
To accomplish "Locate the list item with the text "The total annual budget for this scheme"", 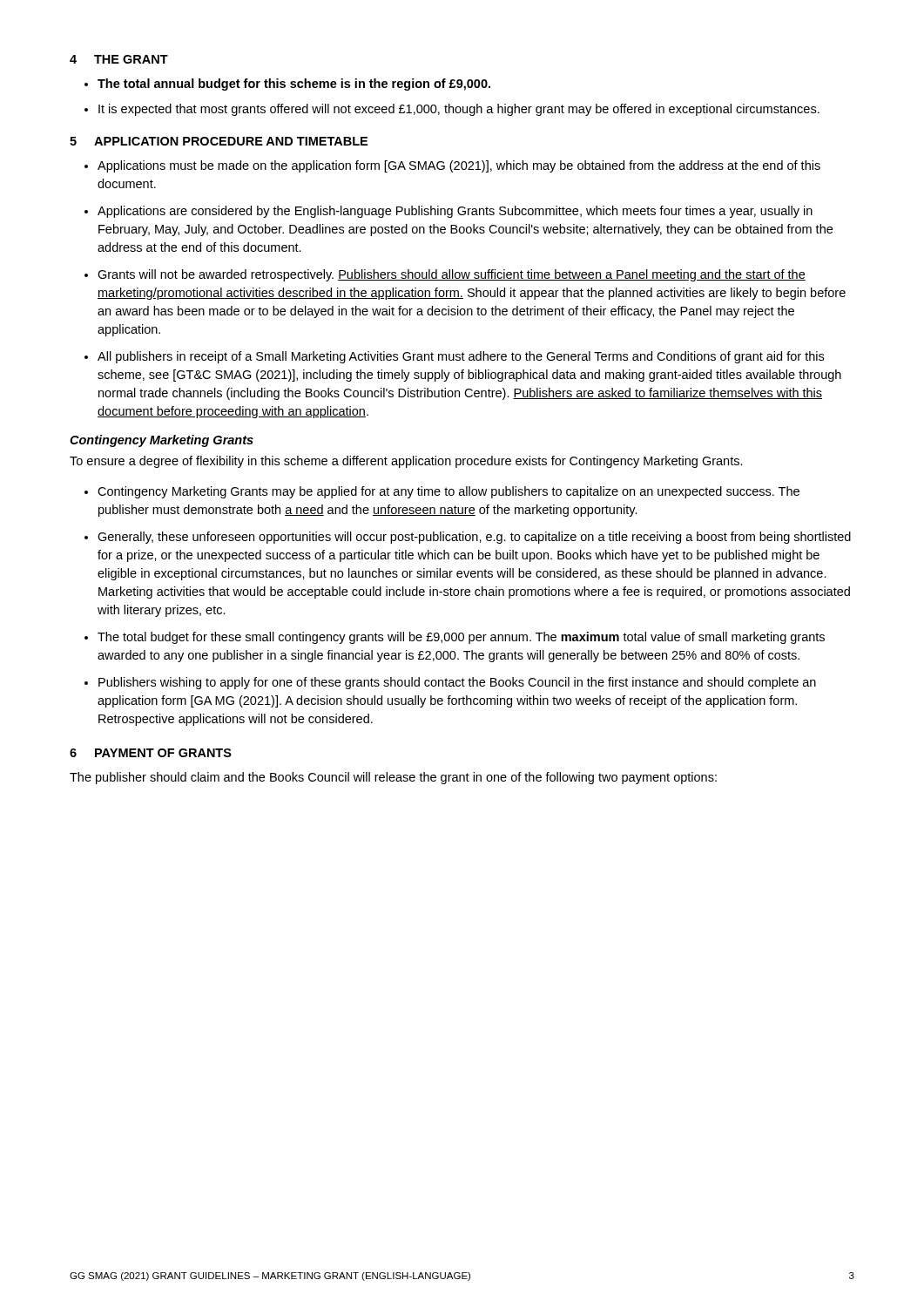I will [294, 84].
